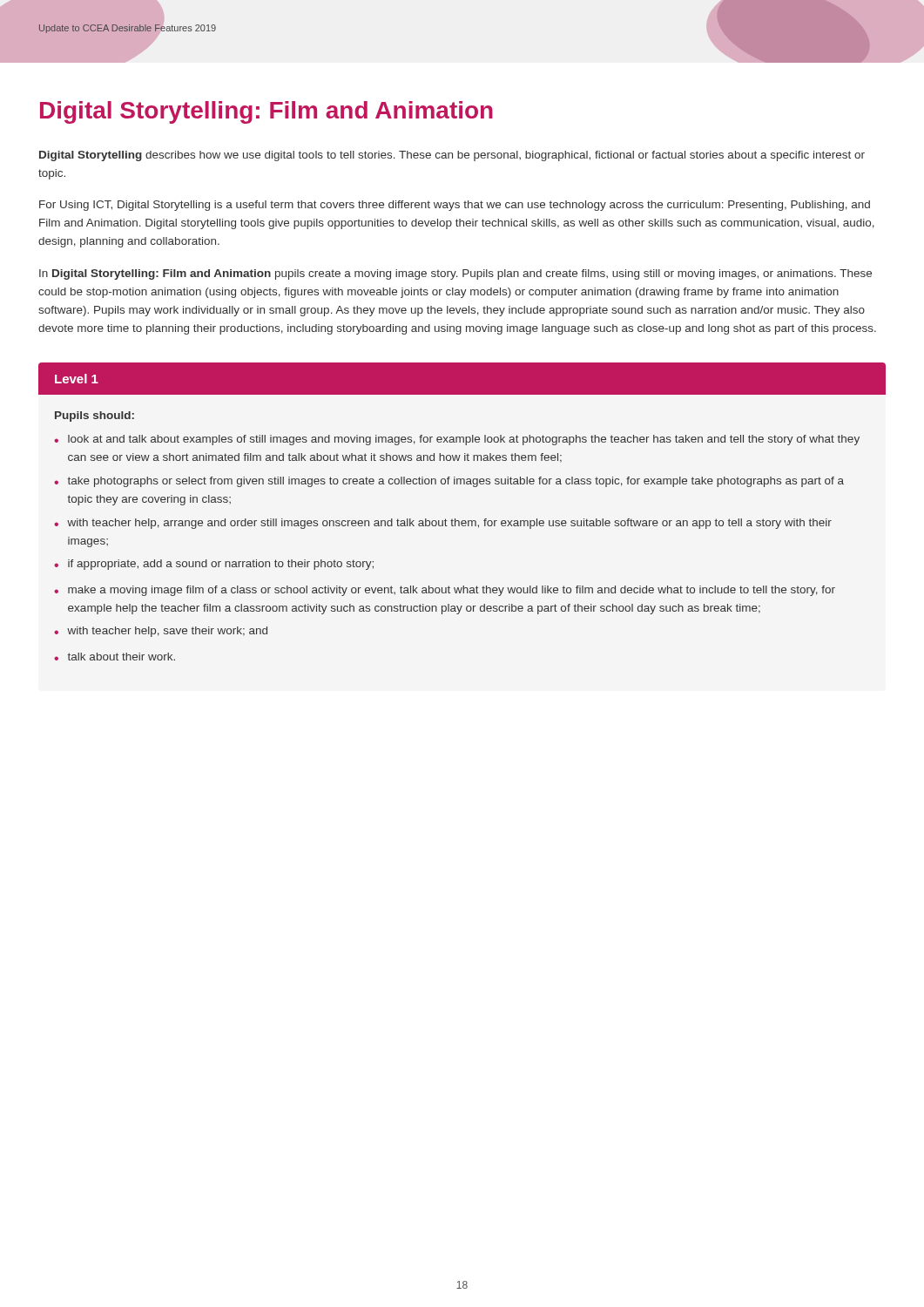Image resolution: width=924 pixels, height=1307 pixels.
Task: Find the section header with the text "Level 1"
Action: pyautogui.click(x=76, y=379)
